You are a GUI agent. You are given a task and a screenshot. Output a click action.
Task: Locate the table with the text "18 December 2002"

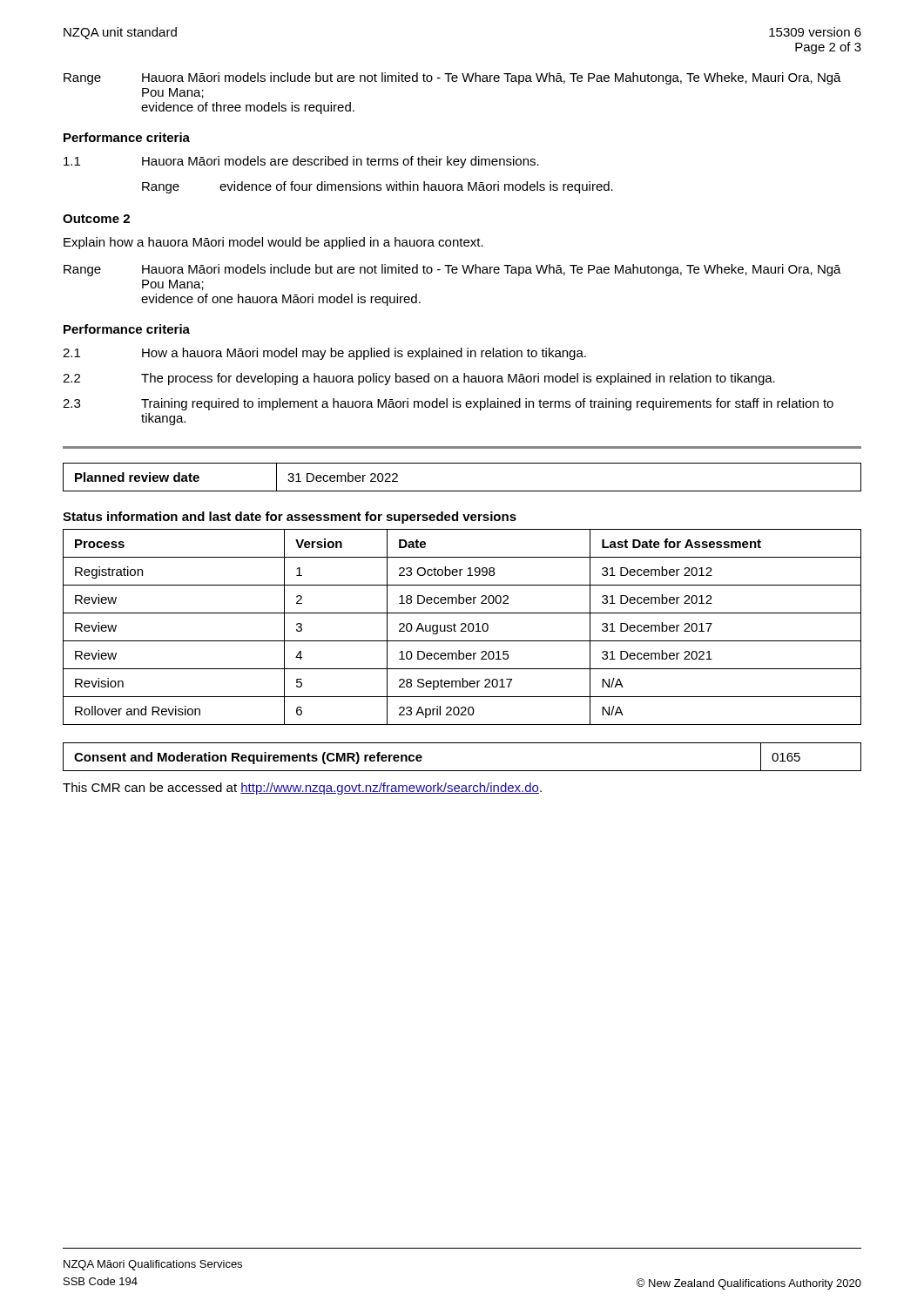pos(462,627)
